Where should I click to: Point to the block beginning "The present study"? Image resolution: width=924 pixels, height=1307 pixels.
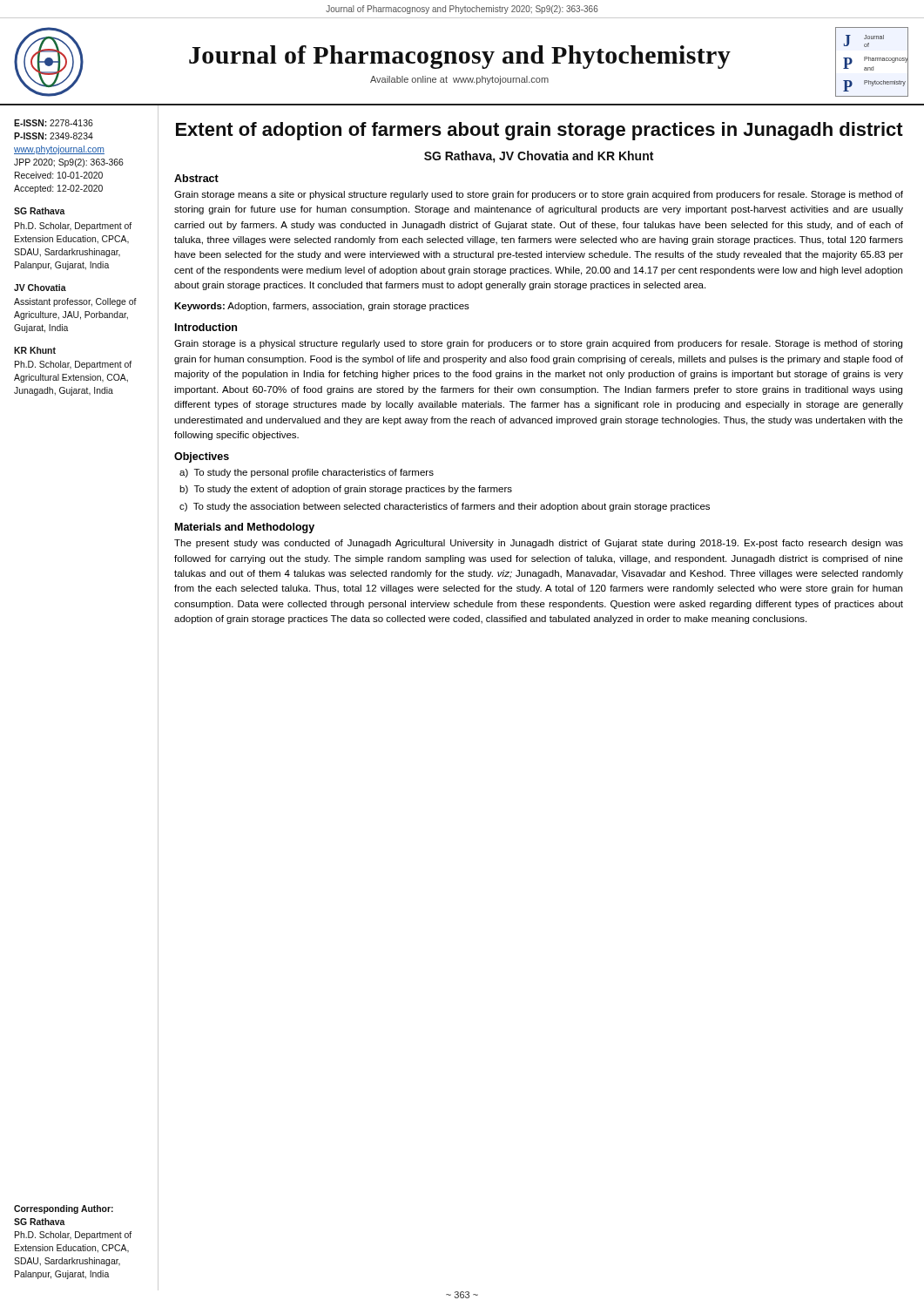[x=539, y=581]
